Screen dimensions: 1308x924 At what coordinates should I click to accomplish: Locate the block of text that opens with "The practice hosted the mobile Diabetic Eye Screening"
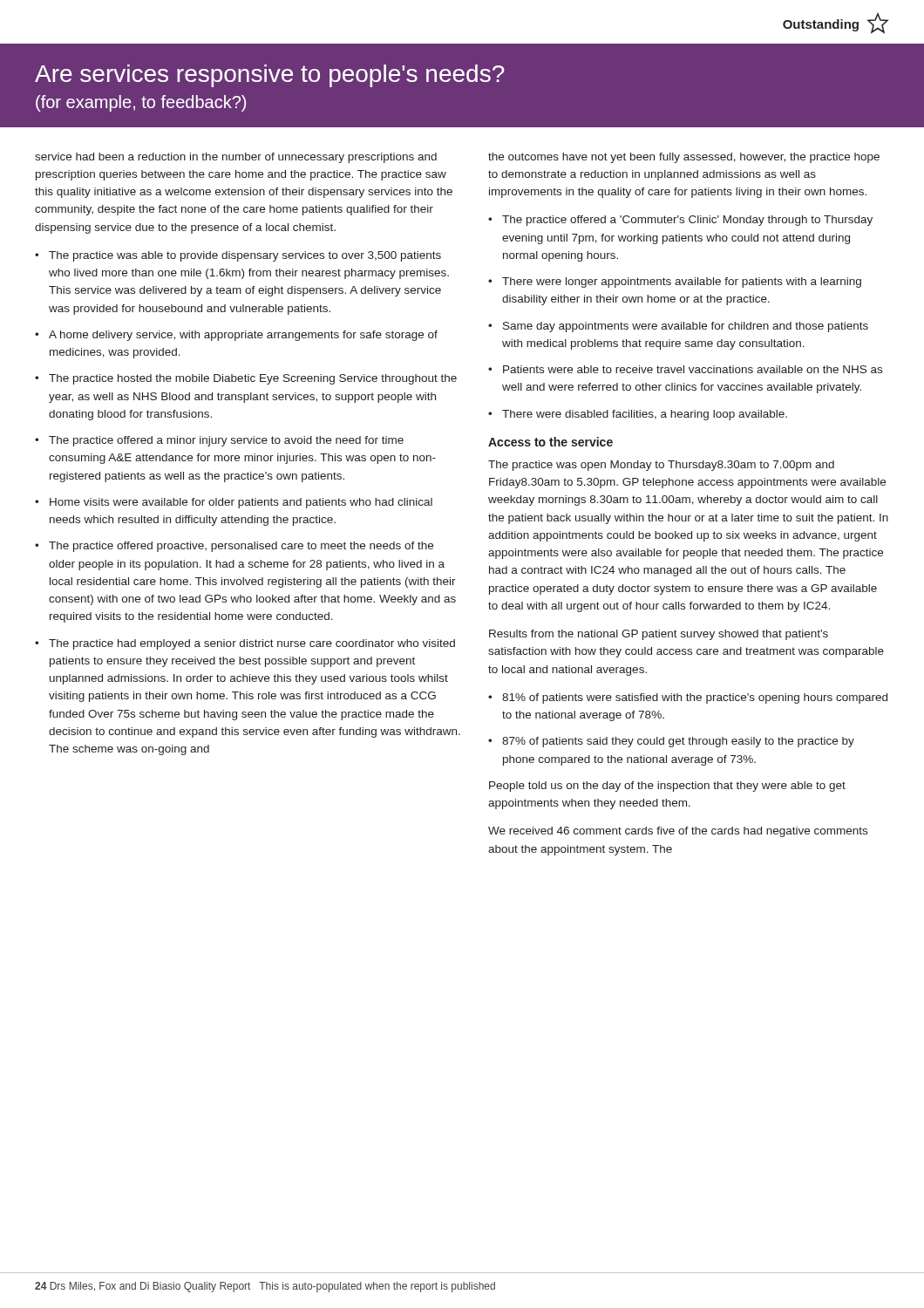click(x=253, y=396)
